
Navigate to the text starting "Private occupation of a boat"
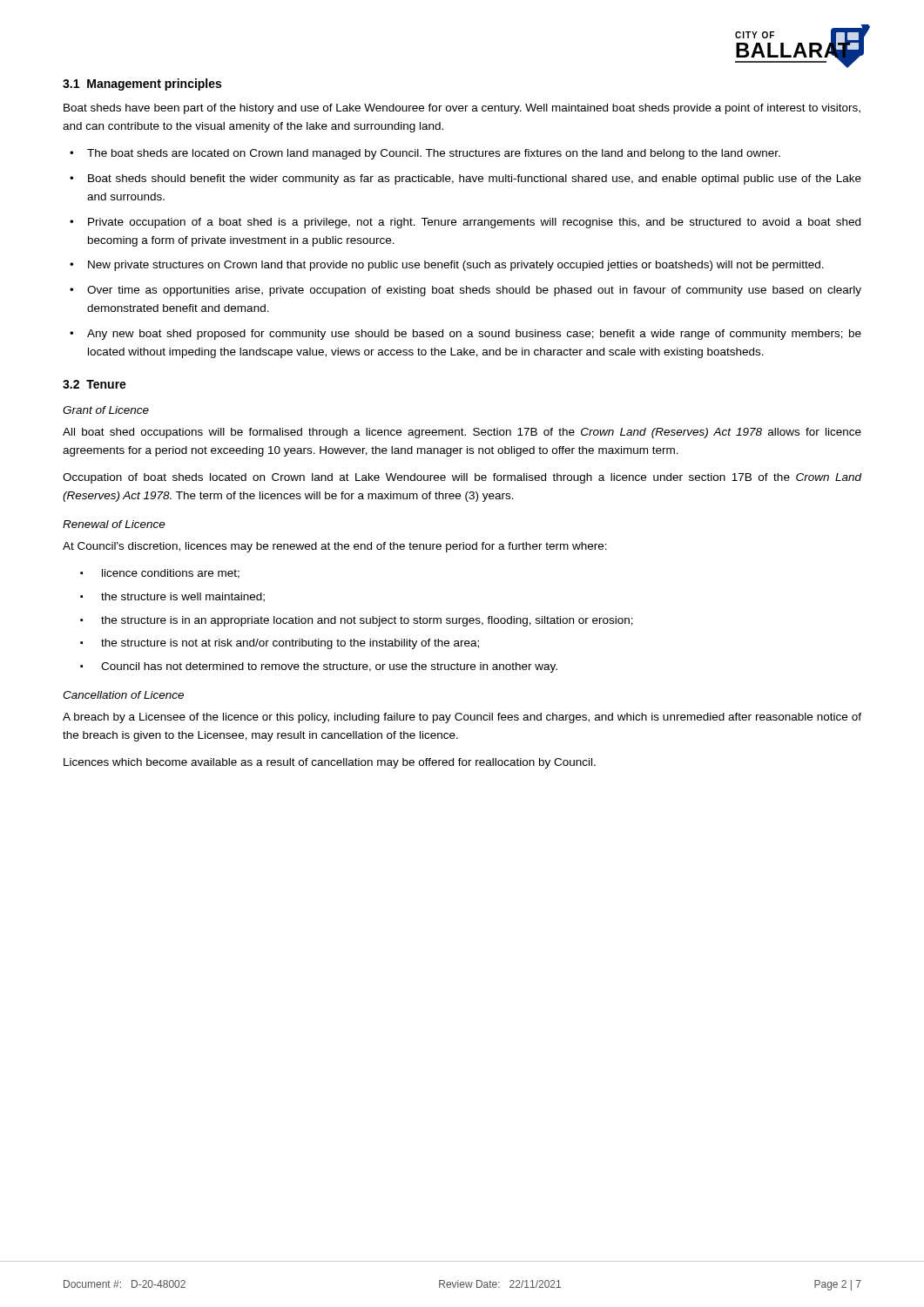[474, 231]
